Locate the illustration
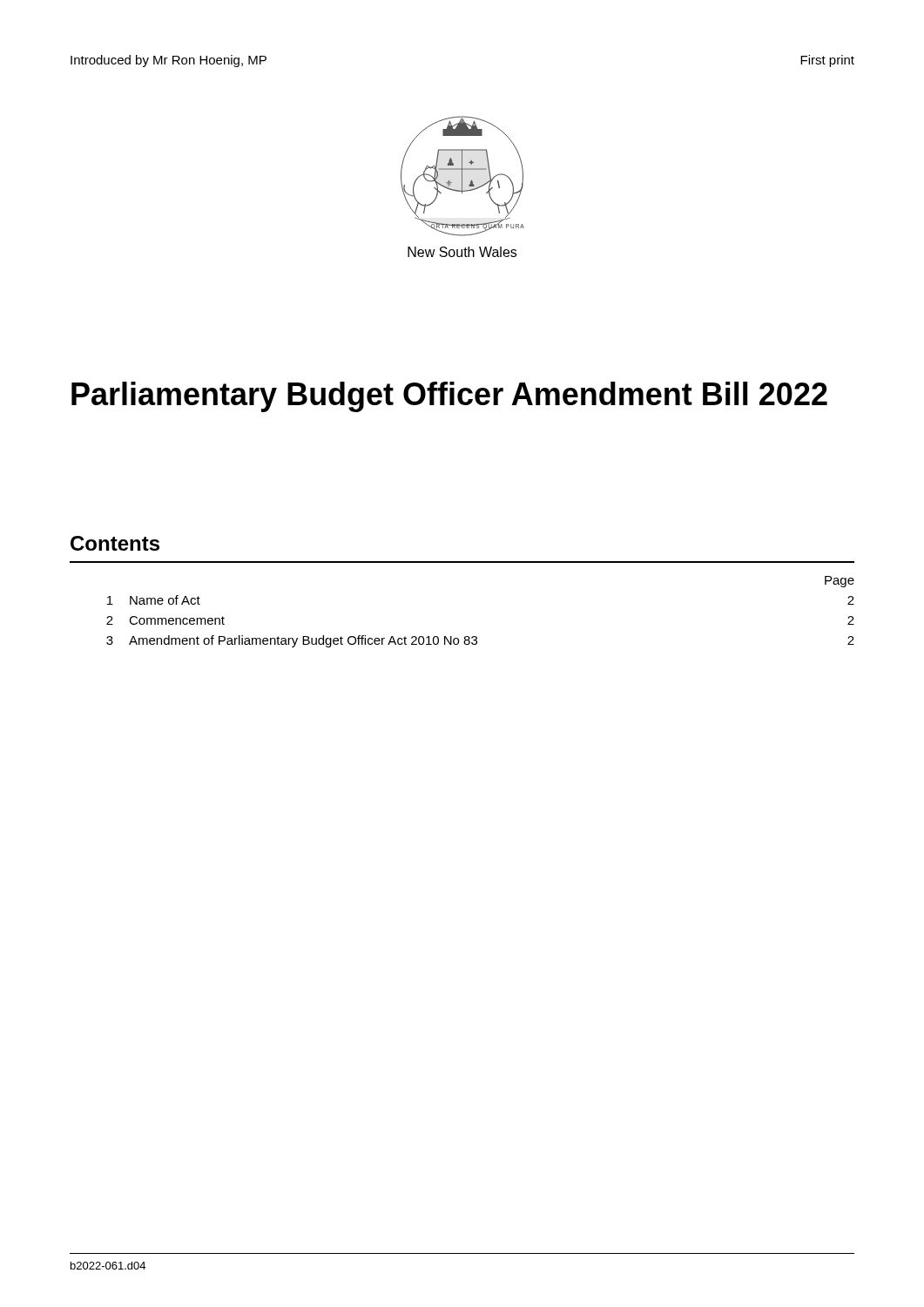 [462, 187]
